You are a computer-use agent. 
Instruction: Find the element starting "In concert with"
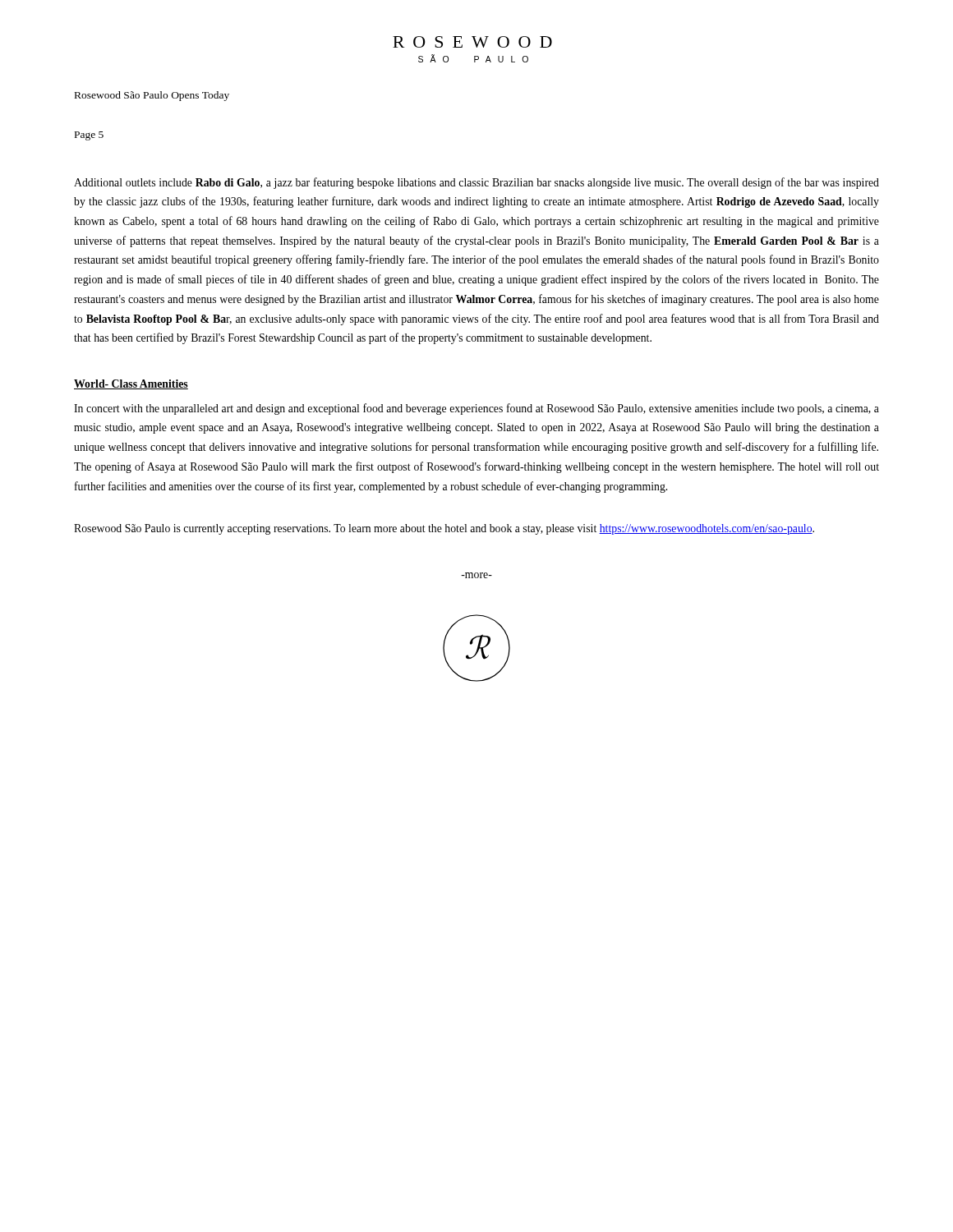click(x=476, y=447)
